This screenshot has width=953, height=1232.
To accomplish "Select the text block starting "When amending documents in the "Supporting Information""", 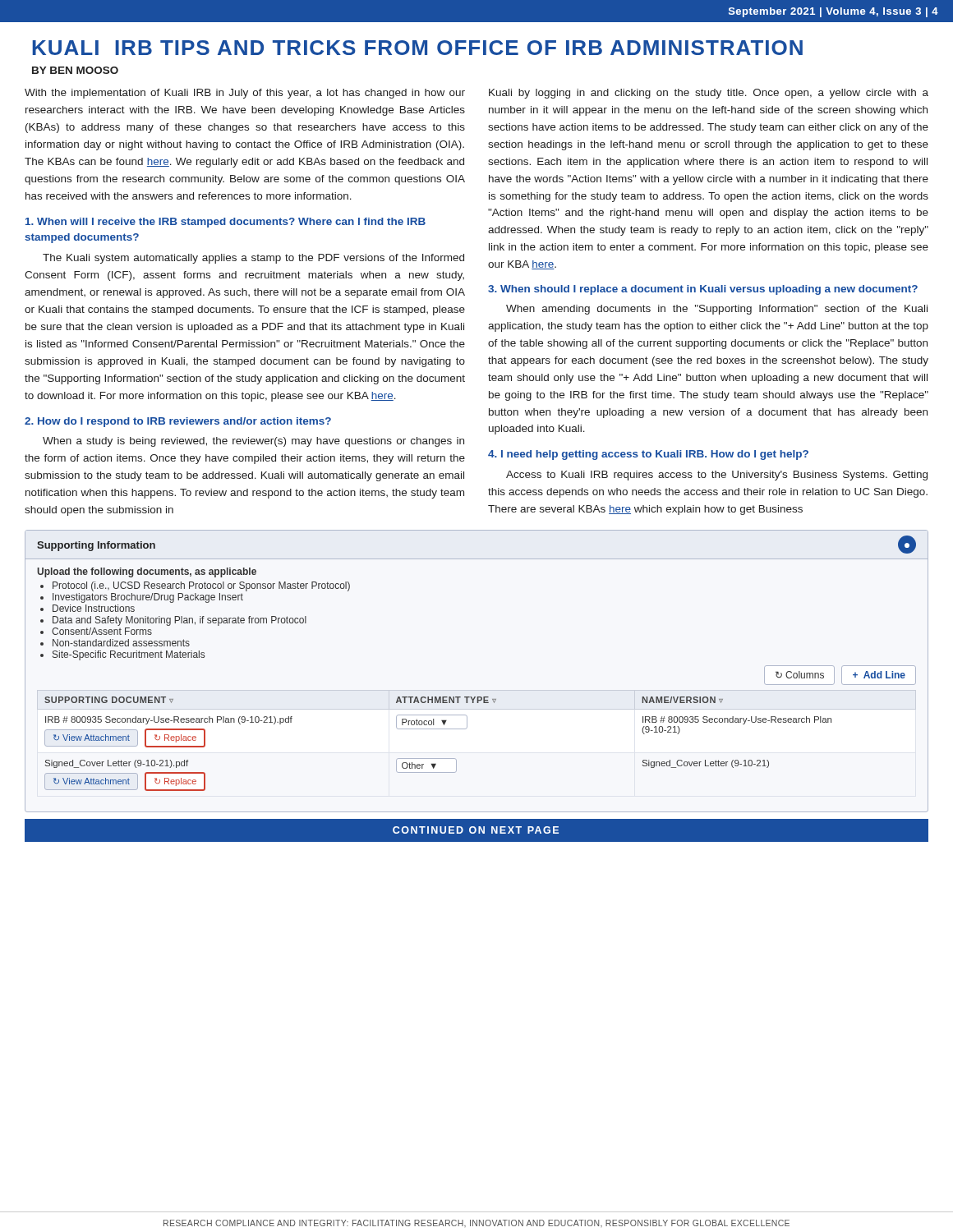I will coord(708,369).
